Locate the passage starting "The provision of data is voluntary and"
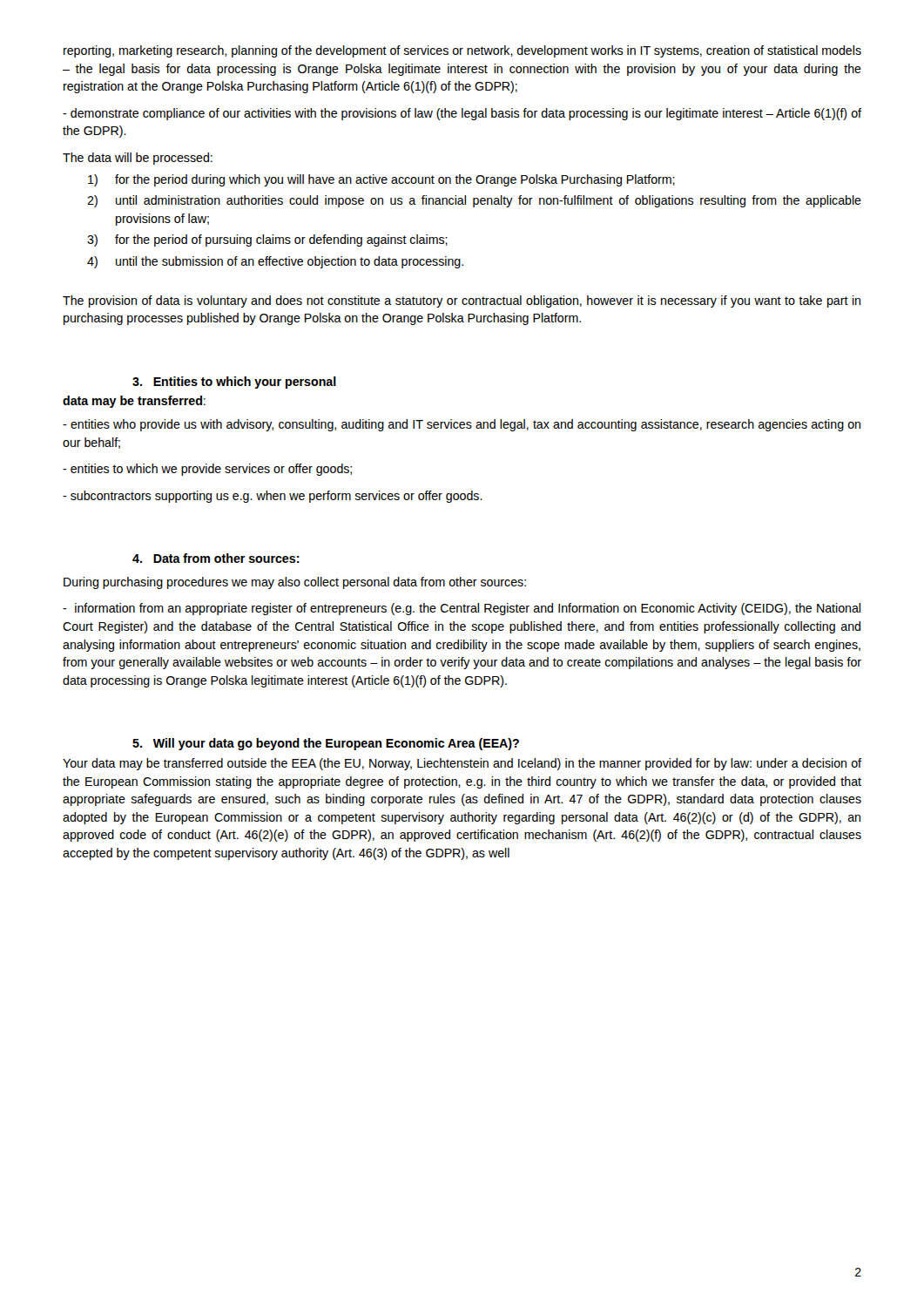Viewport: 924px width, 1307px height. pyautogui.click(x=462, y=309)
